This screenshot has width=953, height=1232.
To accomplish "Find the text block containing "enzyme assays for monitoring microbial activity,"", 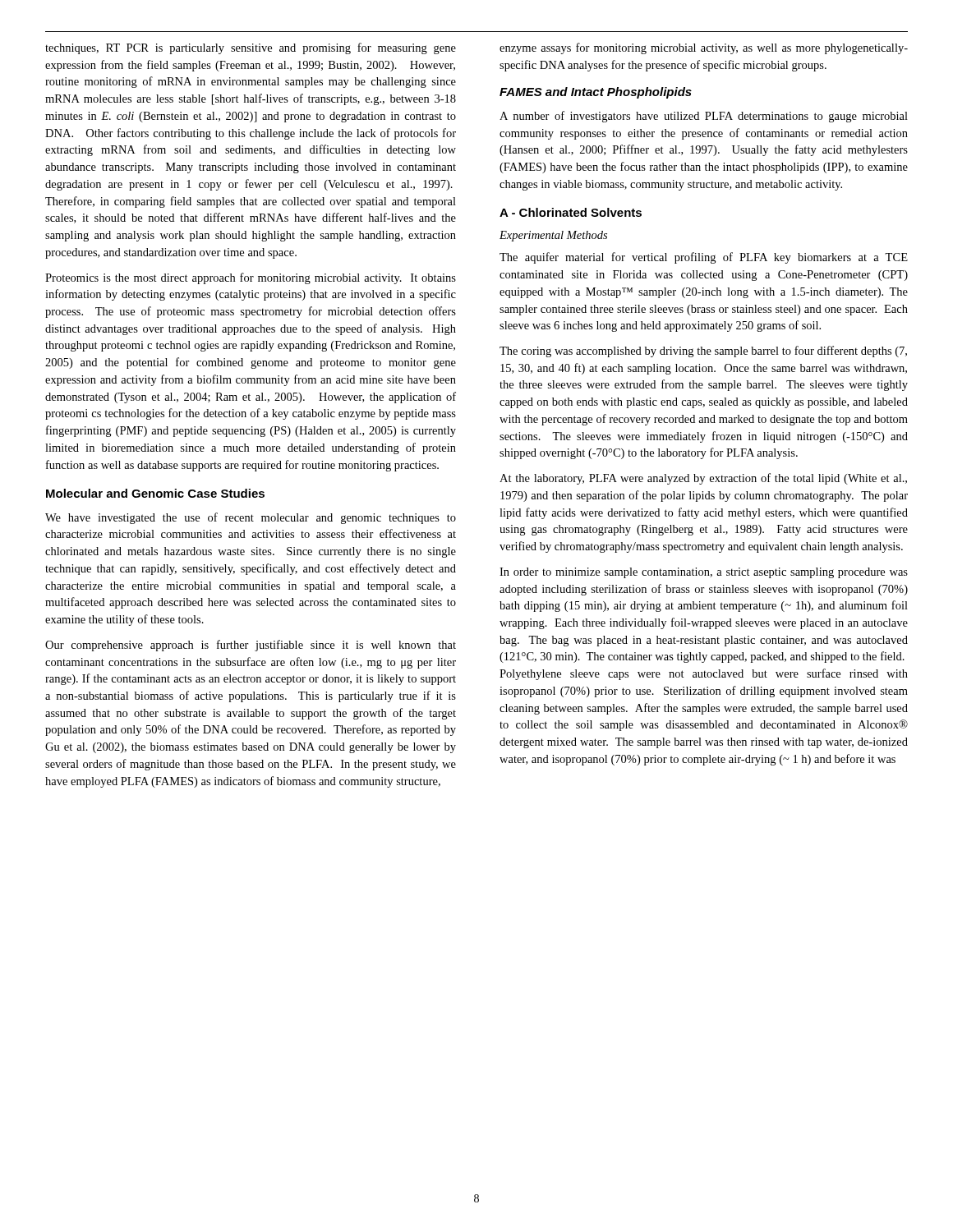I will coord(704,56).
